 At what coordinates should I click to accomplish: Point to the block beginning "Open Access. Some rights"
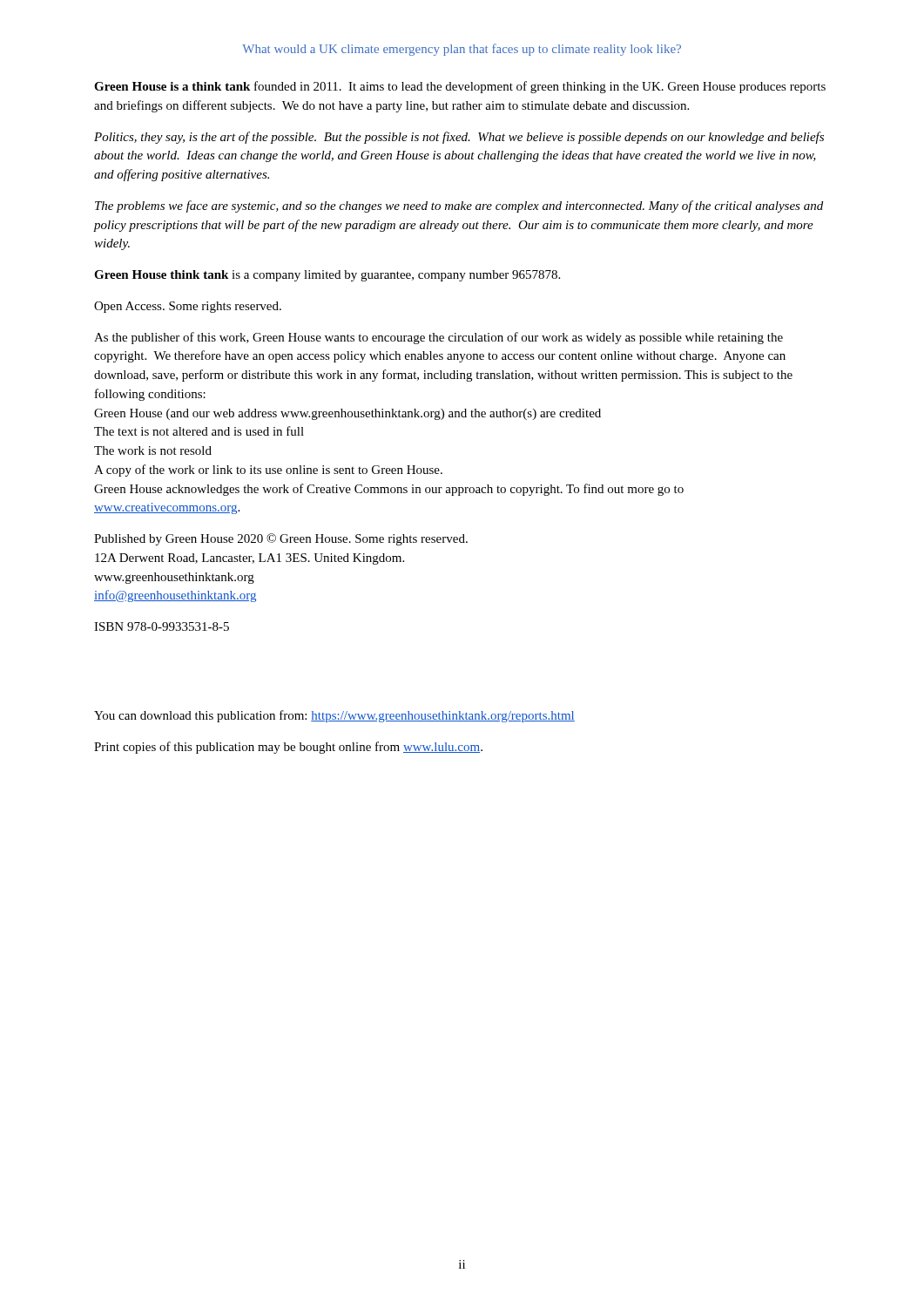coord(188,306)
